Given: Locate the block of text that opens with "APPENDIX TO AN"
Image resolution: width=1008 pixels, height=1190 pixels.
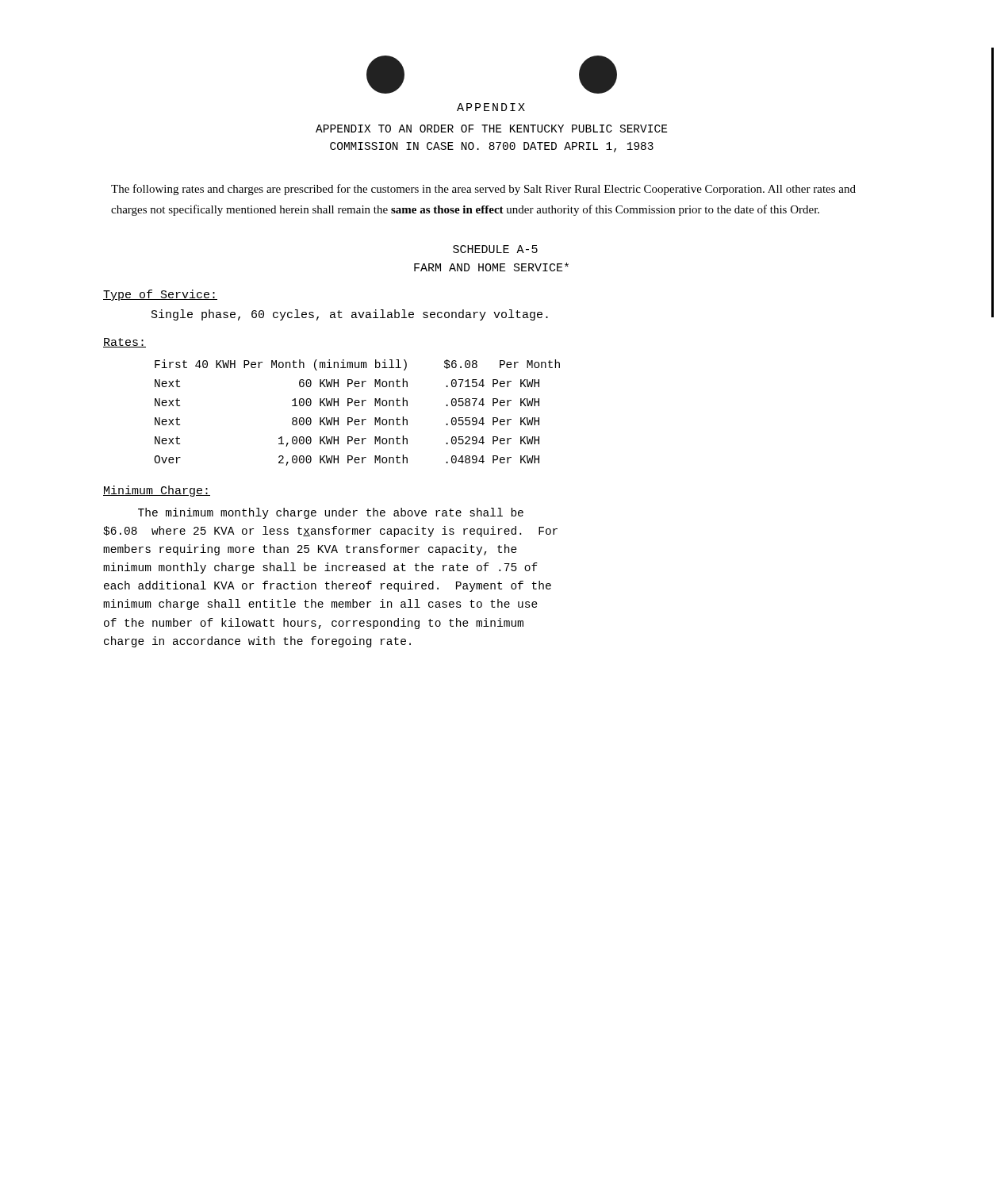Looking at the screenshot, I should coord(492,138).
